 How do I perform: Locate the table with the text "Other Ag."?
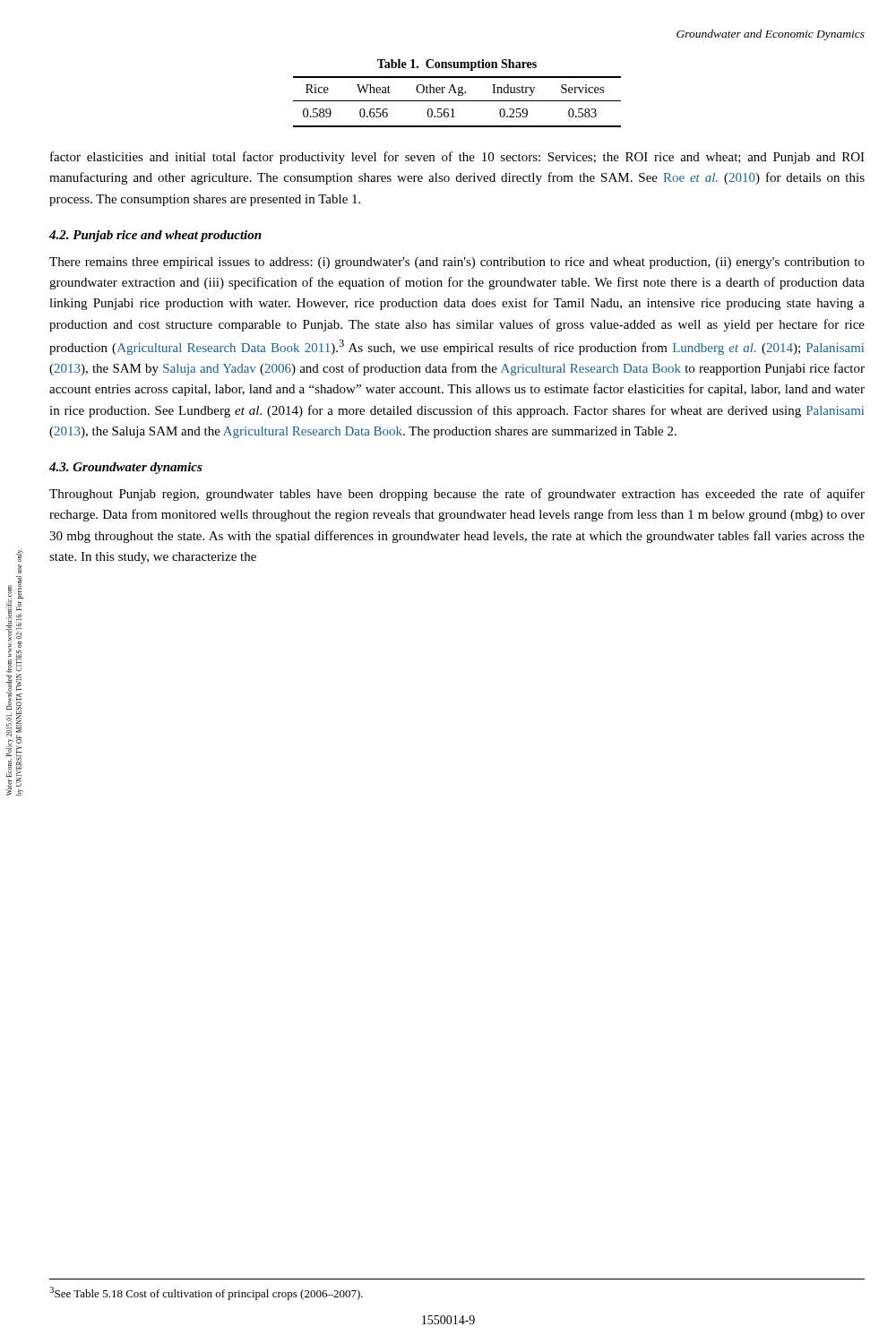(457, 102)
